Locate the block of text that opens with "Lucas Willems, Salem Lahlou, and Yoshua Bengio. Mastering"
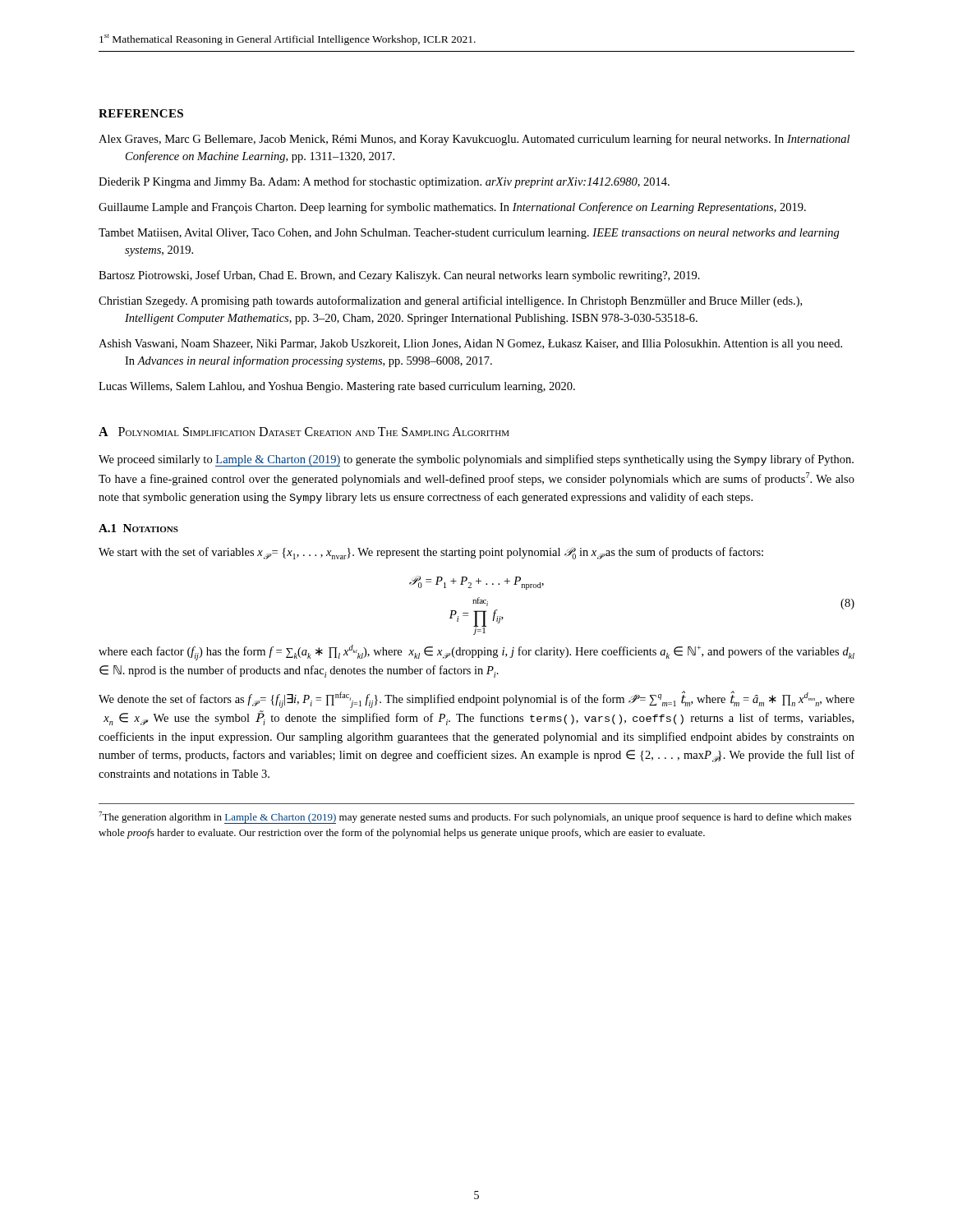This screenshot has height=1232, width=953. [337, 386]
